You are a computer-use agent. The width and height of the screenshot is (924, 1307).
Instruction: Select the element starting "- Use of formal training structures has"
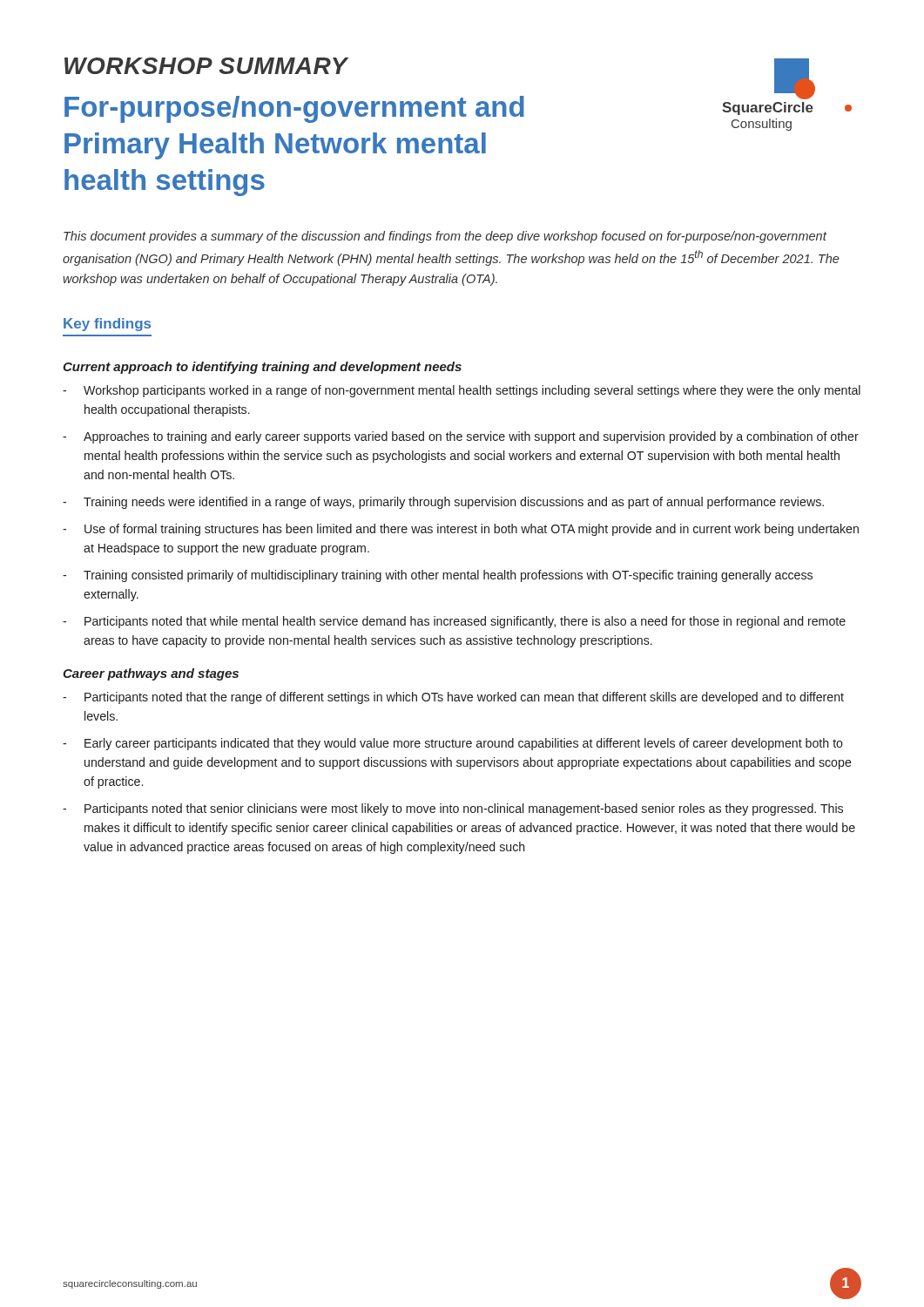pyautogui.click(x=462, y=539)
